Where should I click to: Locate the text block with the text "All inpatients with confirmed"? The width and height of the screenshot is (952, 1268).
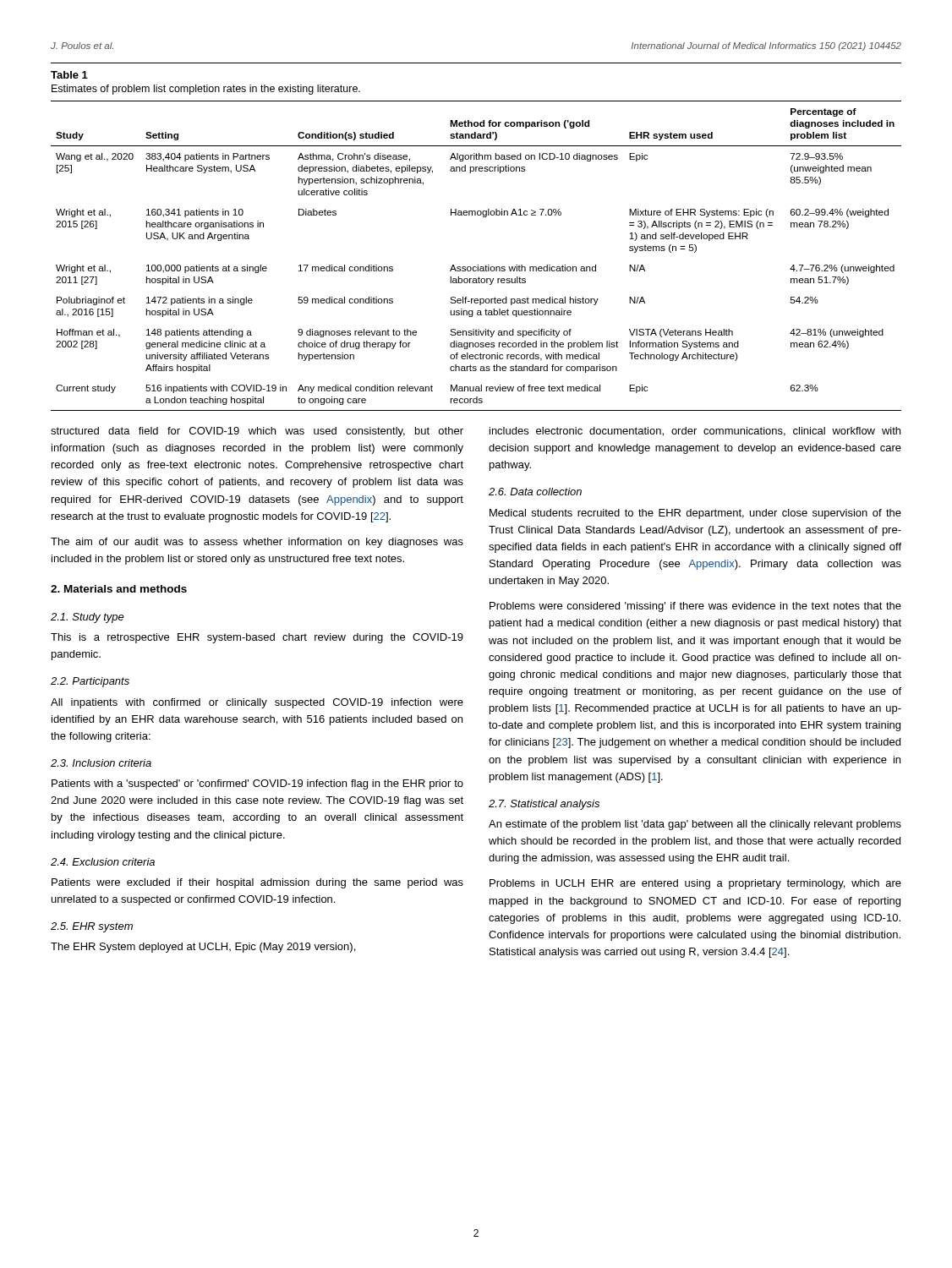tap(257, 719)
